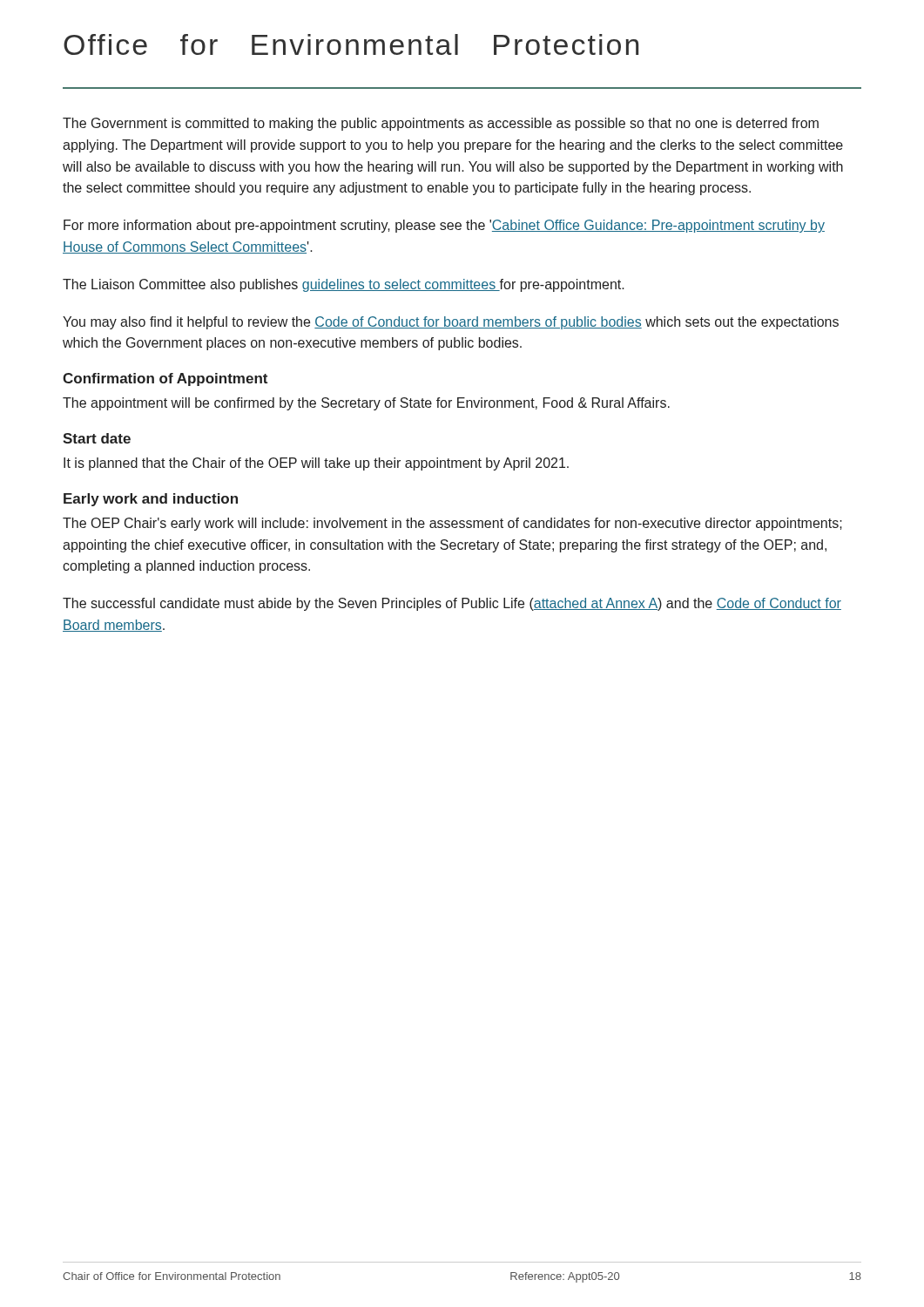Click on the text block that reads "The OEP Chair's early work"
This screenshot has width=924, height=1307.
(453, 545)
